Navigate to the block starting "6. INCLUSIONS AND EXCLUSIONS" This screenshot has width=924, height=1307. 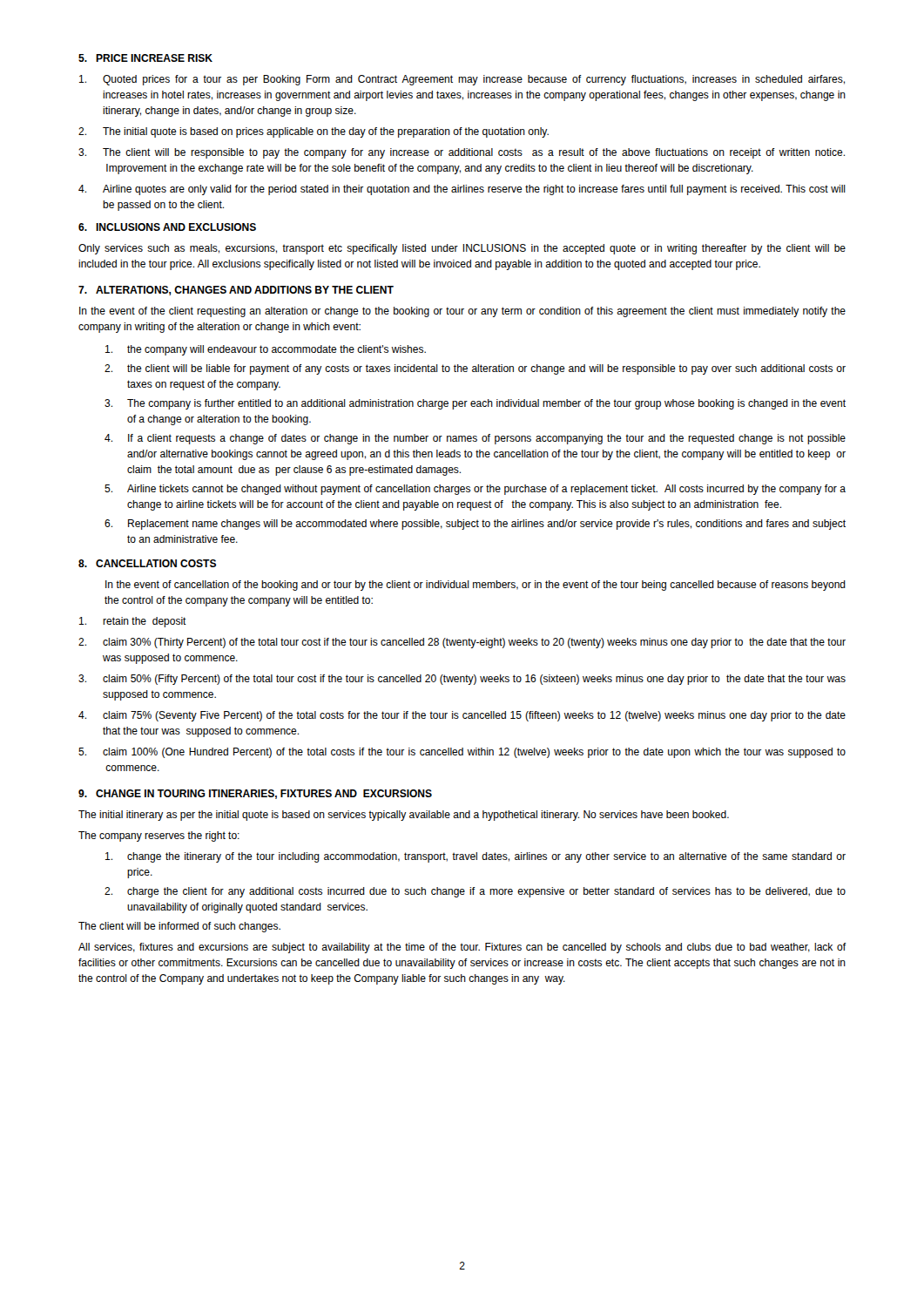(167, 227)
